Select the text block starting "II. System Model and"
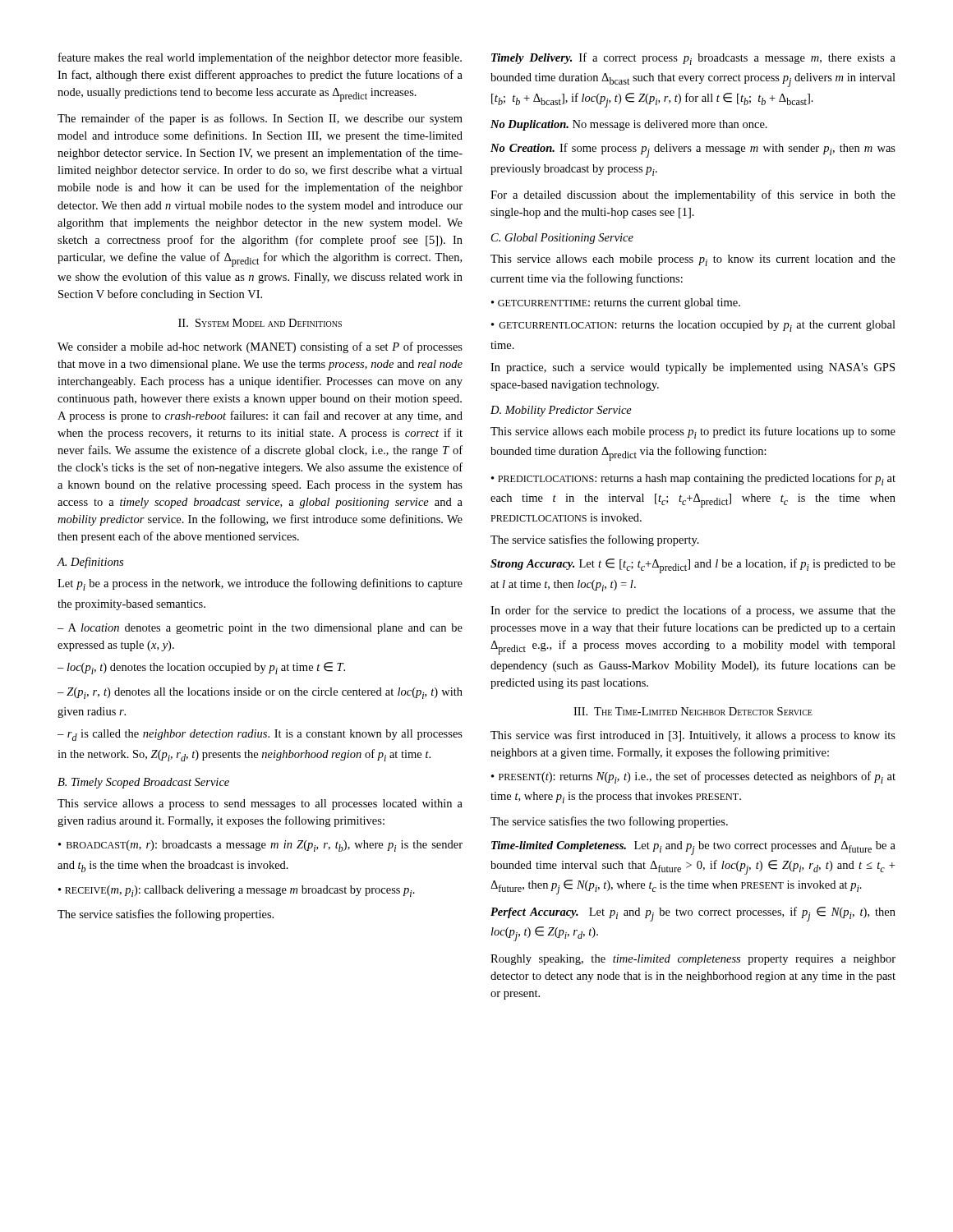Image resolution: width=953 pixels, height=1232 pixels. (260, 323)
